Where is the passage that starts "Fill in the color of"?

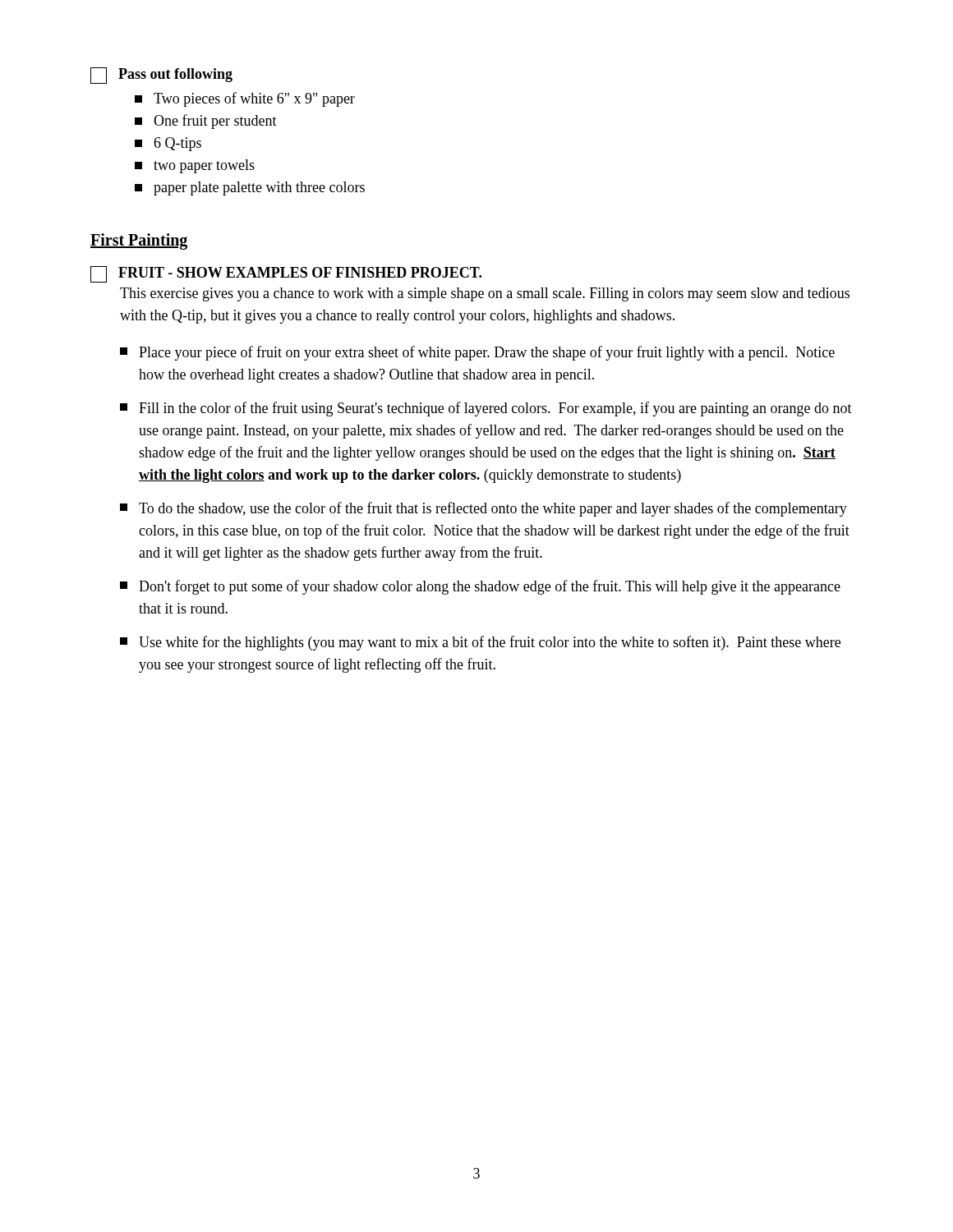(x=491, y=442)
